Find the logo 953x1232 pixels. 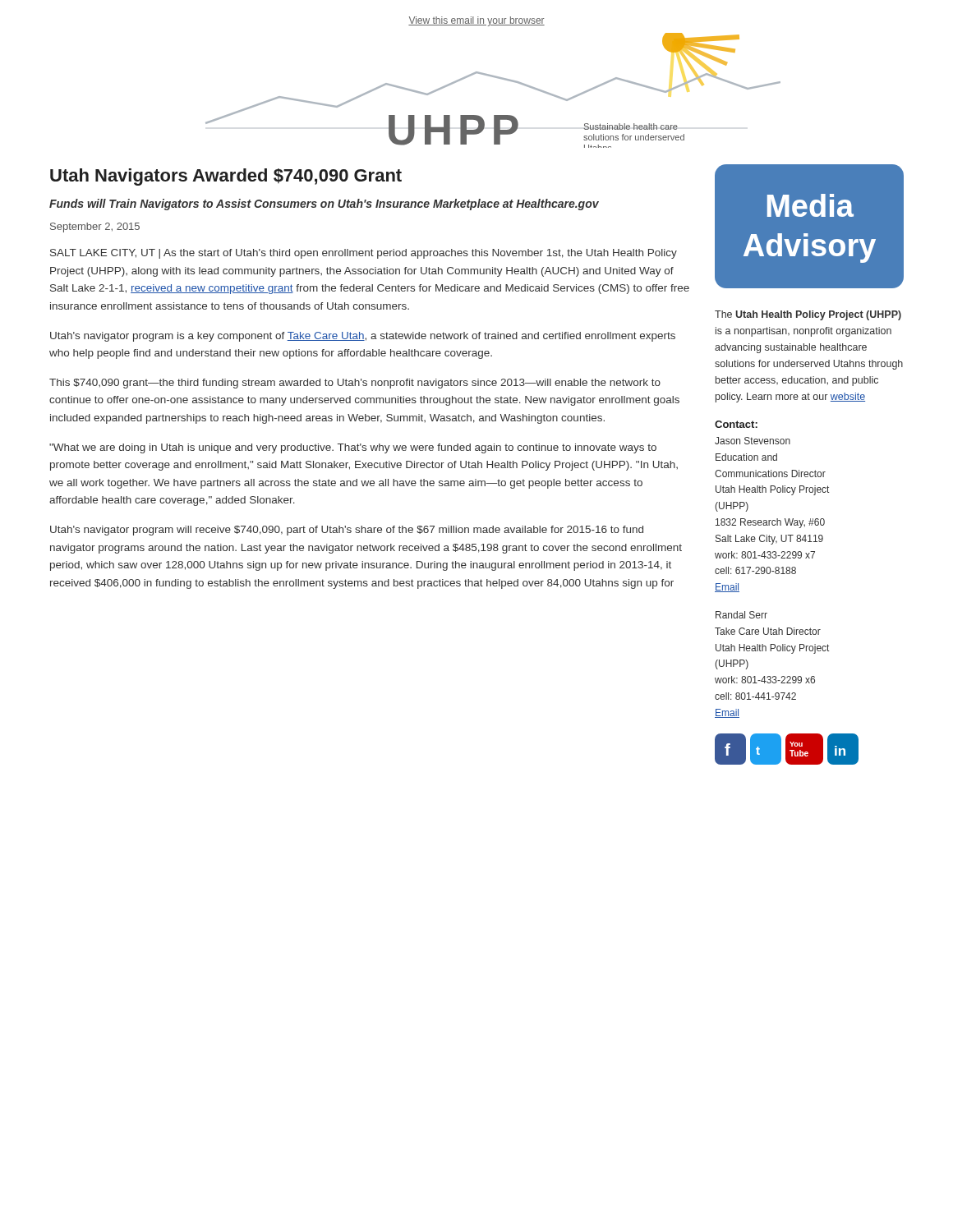pos(476,90)
